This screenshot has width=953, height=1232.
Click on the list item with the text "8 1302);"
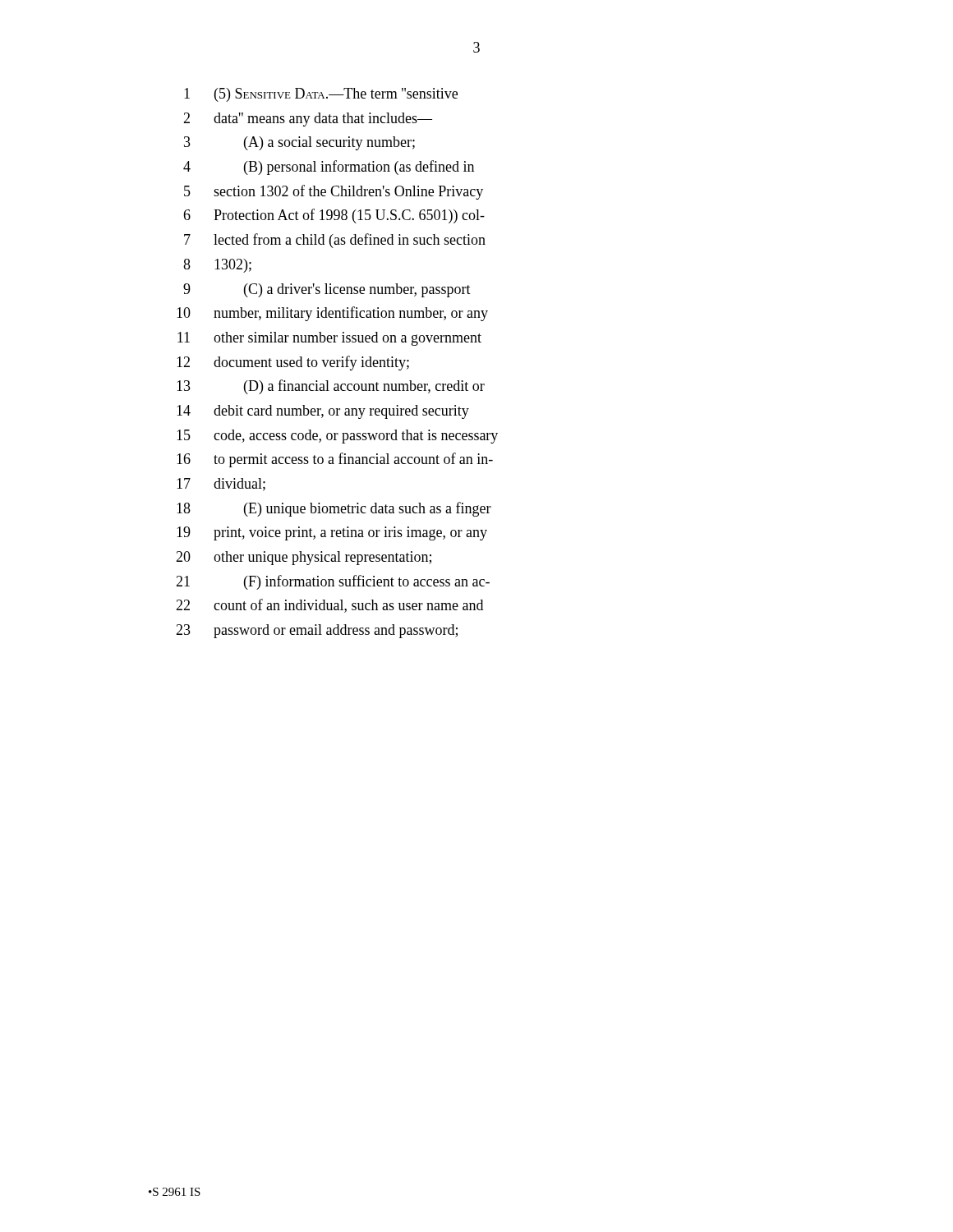(217, 266)
